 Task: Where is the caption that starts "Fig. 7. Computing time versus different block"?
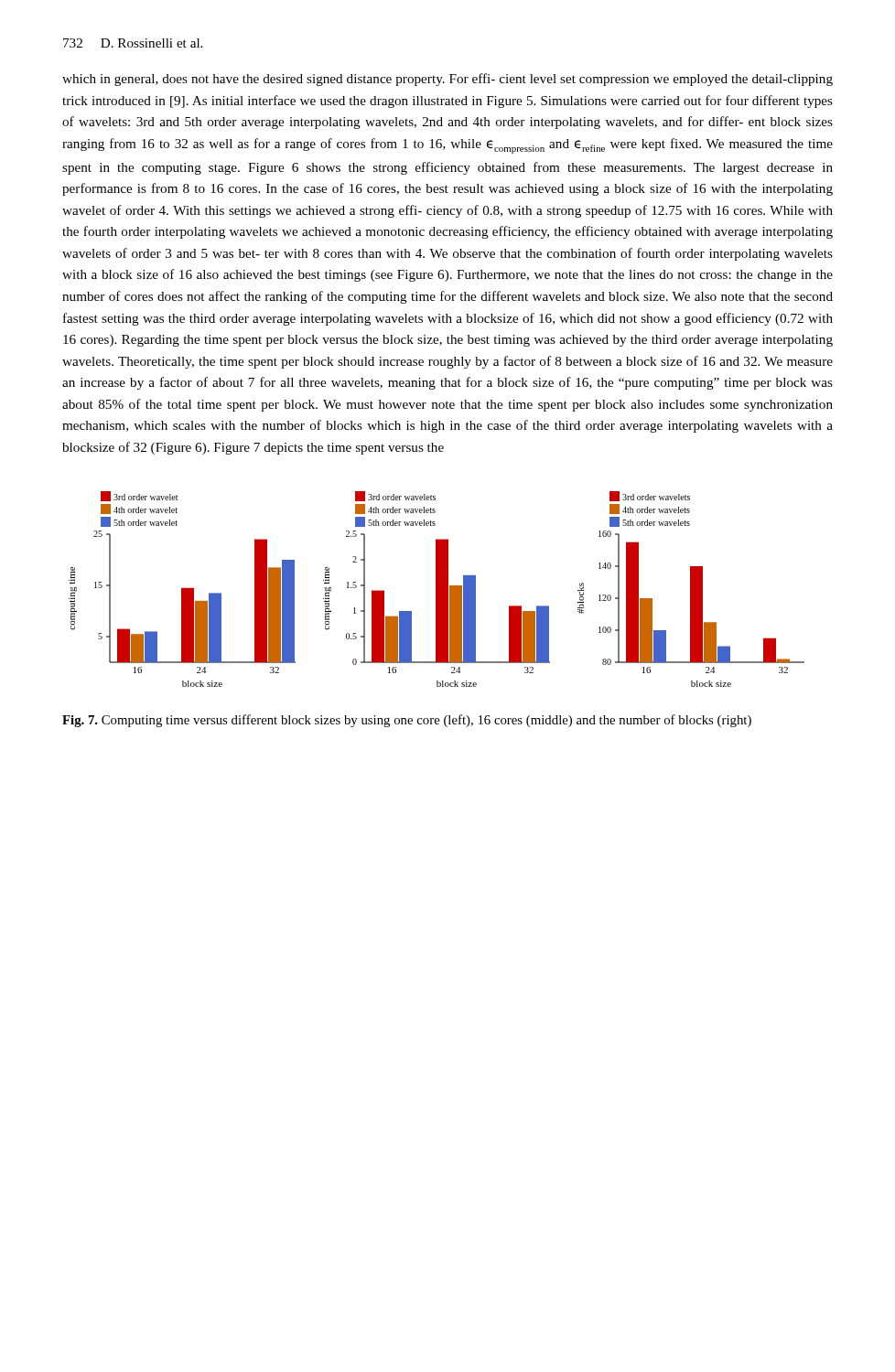(x=407, y=719)
